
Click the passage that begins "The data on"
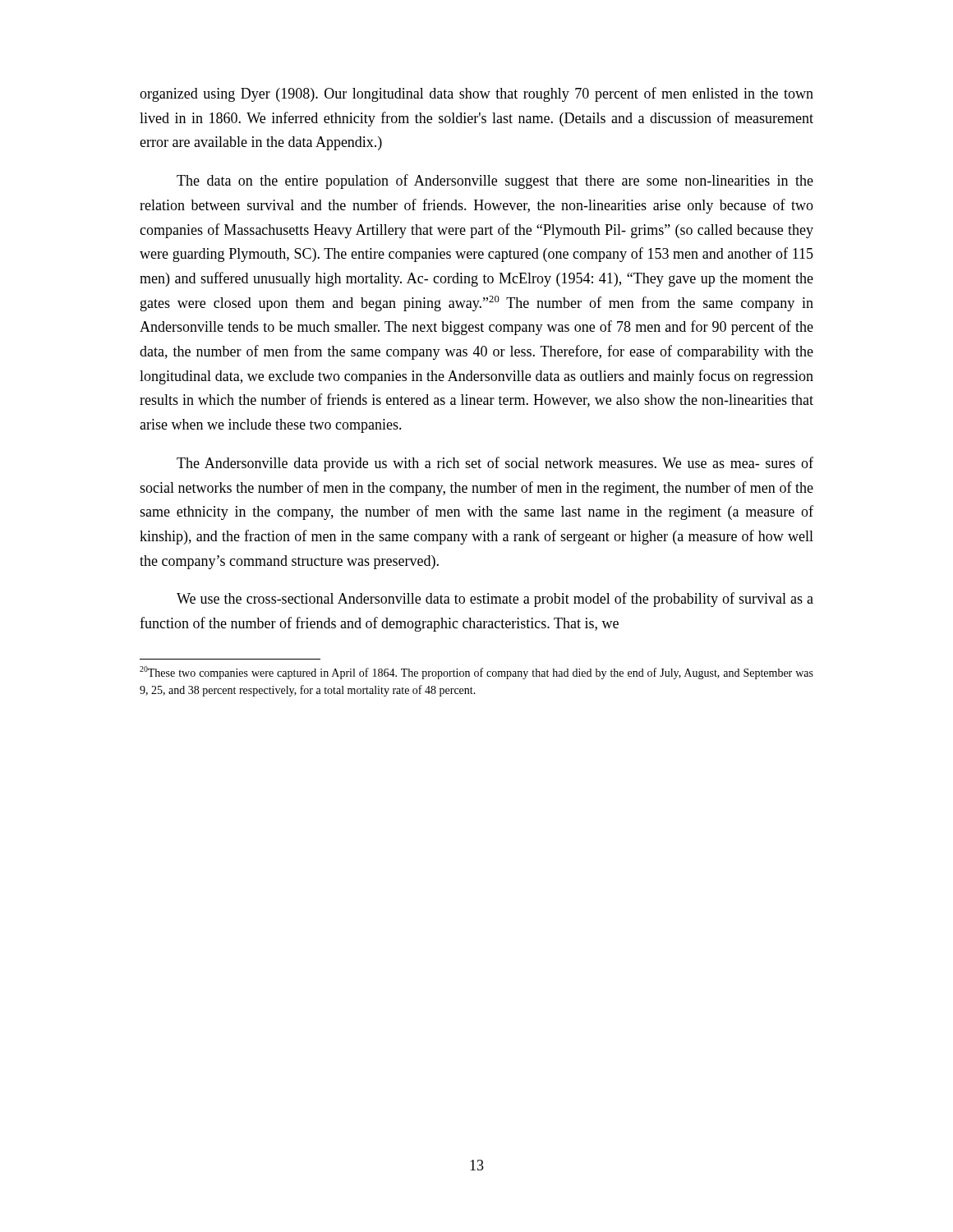pos(476,303)
